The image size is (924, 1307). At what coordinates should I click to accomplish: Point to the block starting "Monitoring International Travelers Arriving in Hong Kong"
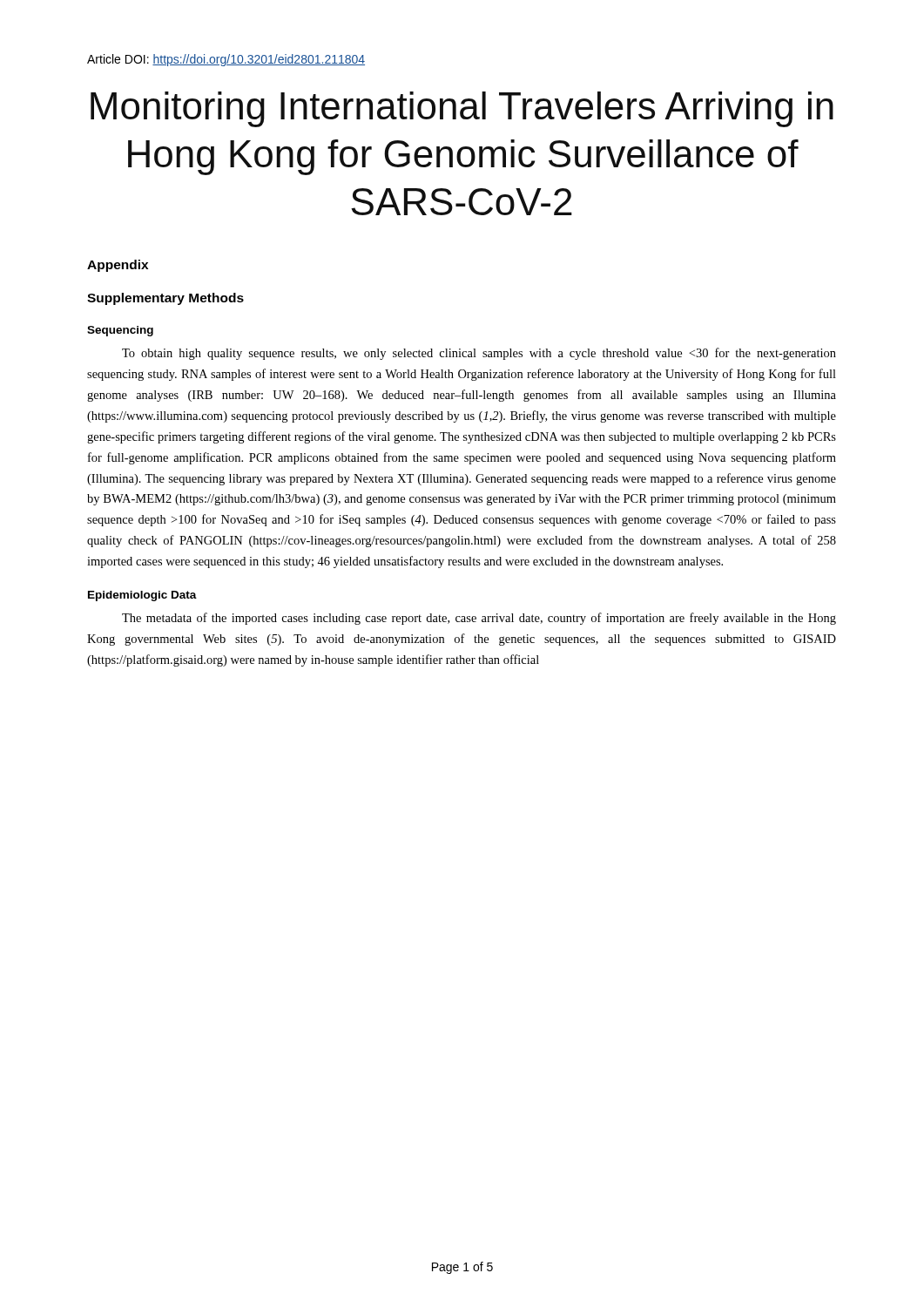click(x=462, y=154)
